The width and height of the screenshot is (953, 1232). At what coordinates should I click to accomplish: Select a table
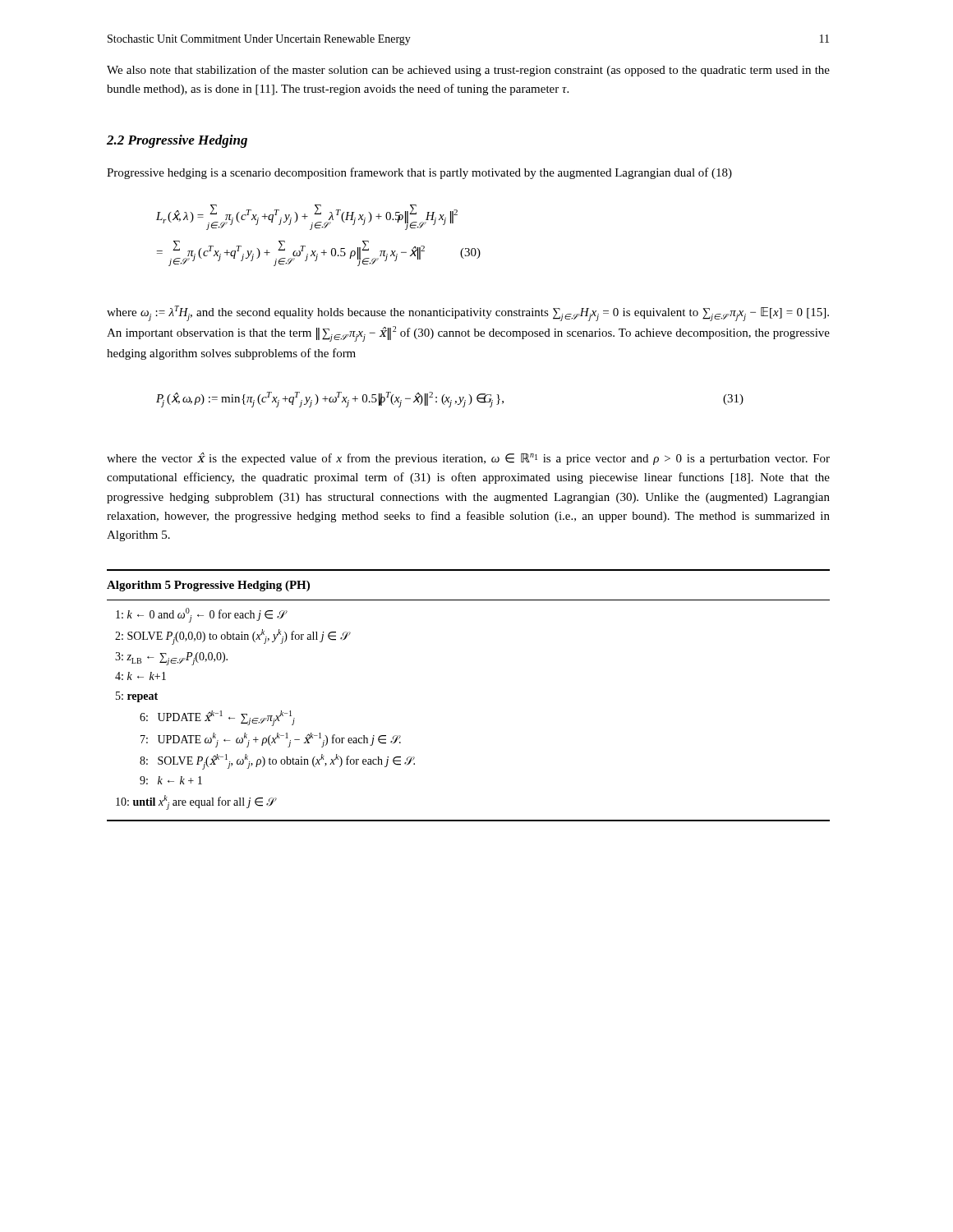(468, 695)
